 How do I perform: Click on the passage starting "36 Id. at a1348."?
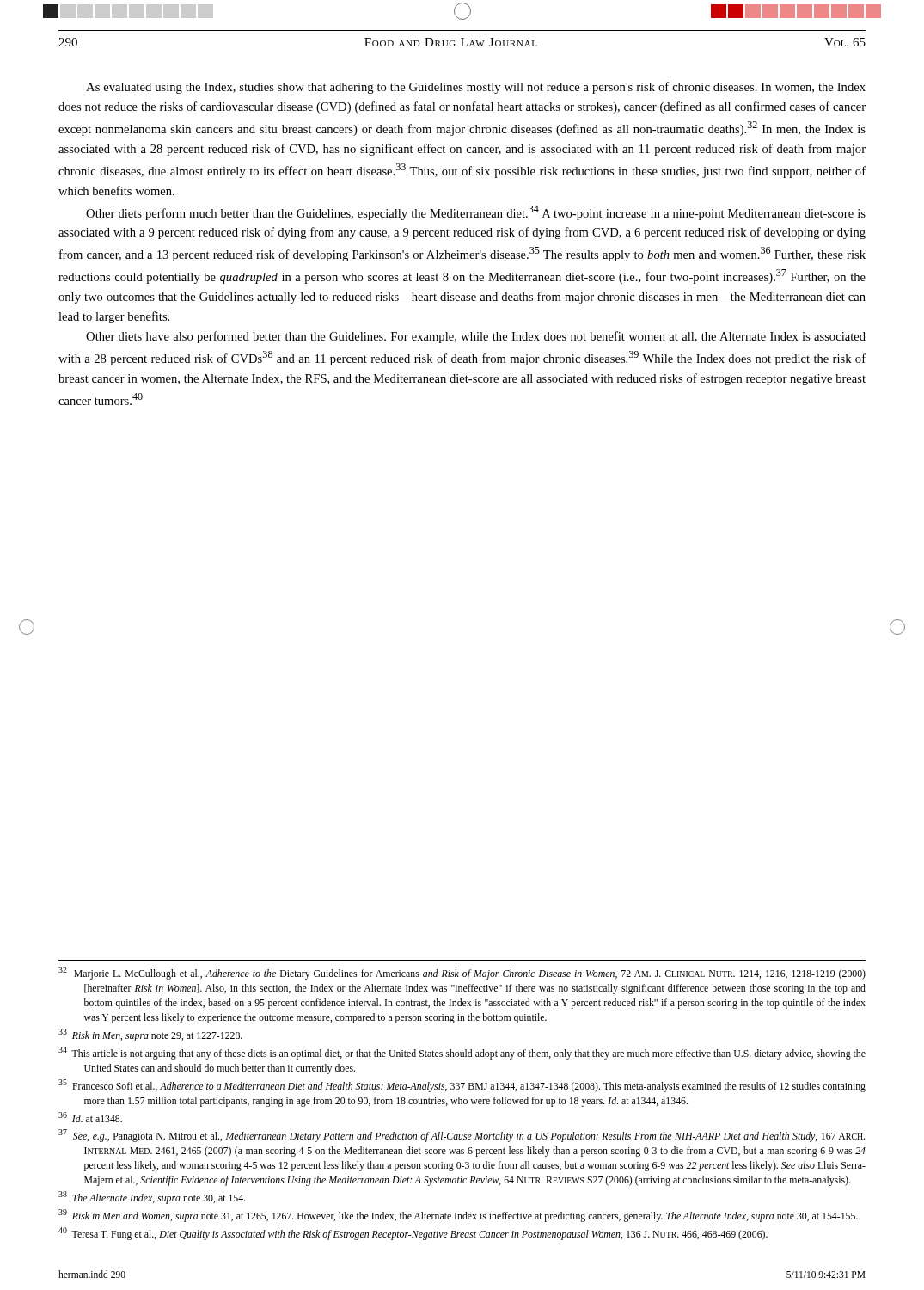click(91, 1117)
